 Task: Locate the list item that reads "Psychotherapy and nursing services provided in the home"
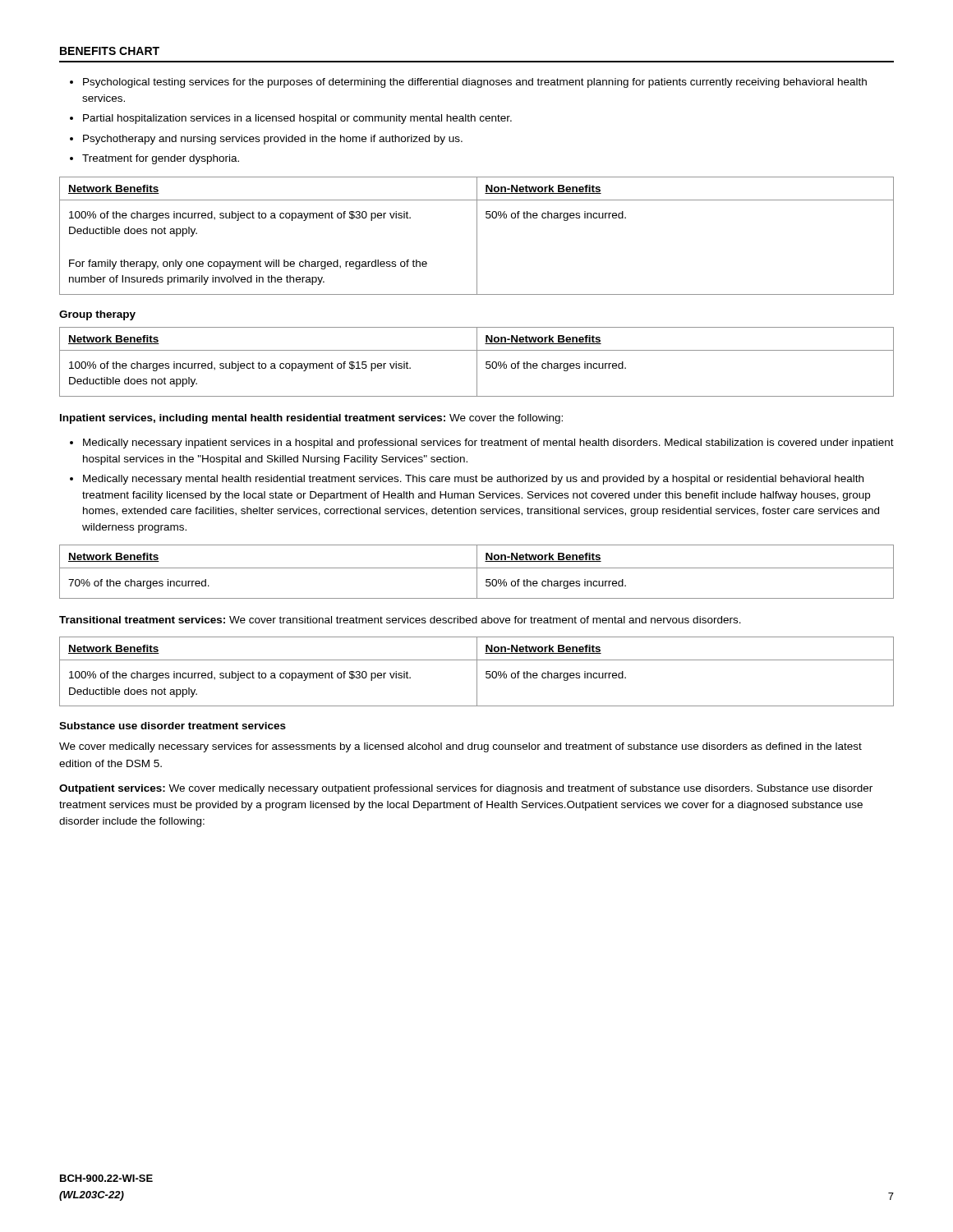pos(273,138)
